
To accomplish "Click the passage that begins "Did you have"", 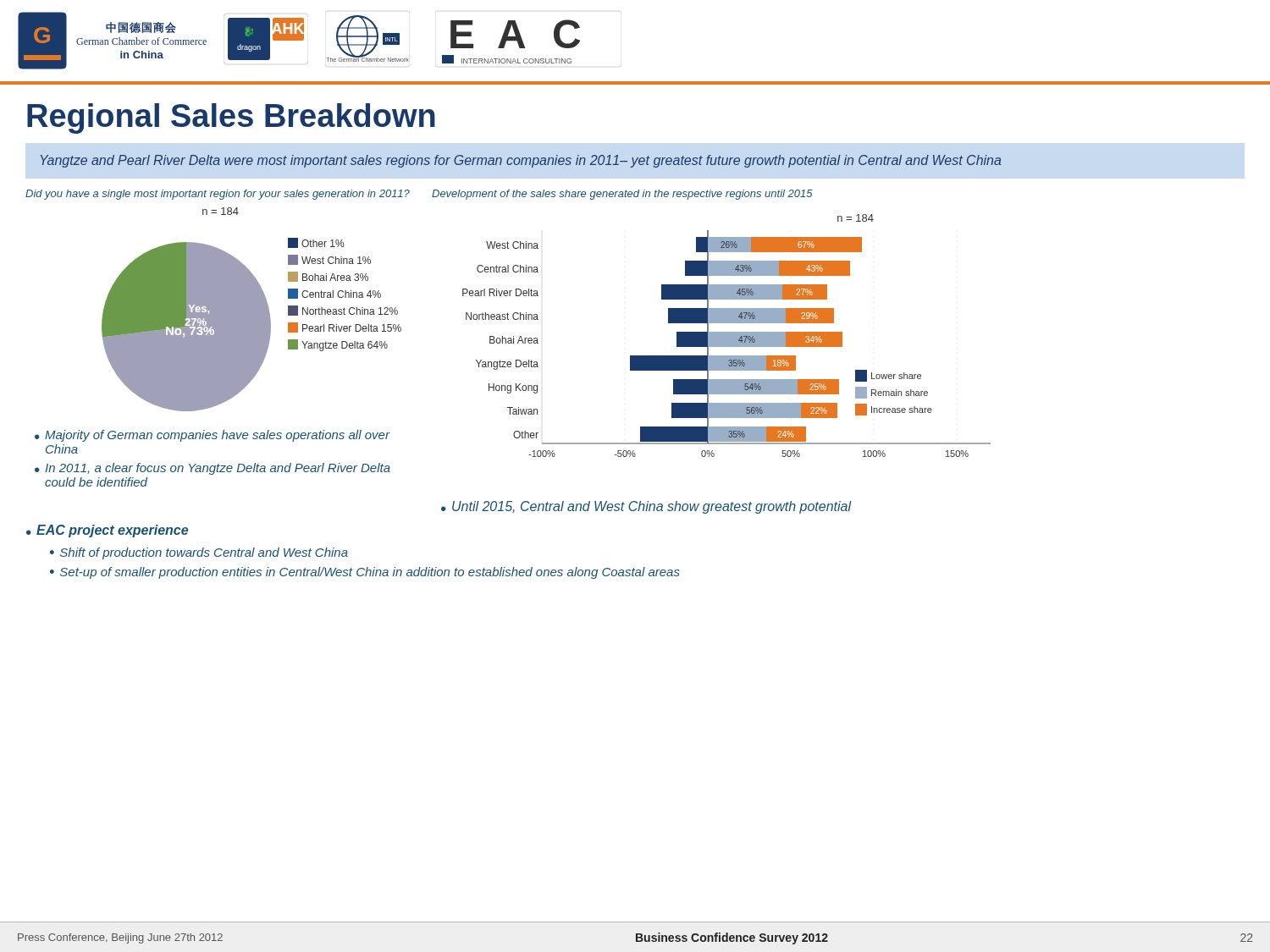I will pyautogui.click(x=218, y=194).
